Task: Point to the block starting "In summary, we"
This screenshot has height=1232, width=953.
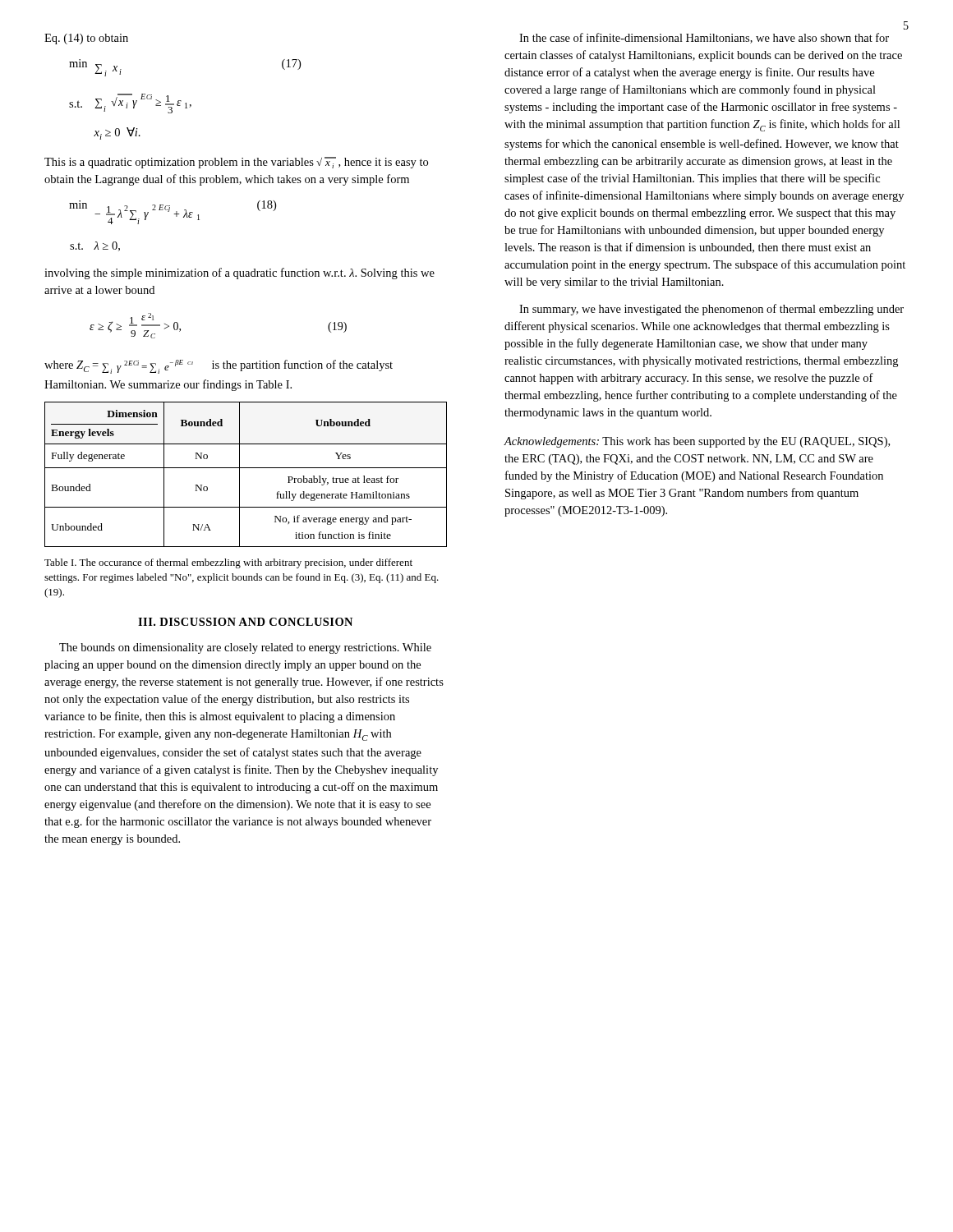Action: (706, 361)
